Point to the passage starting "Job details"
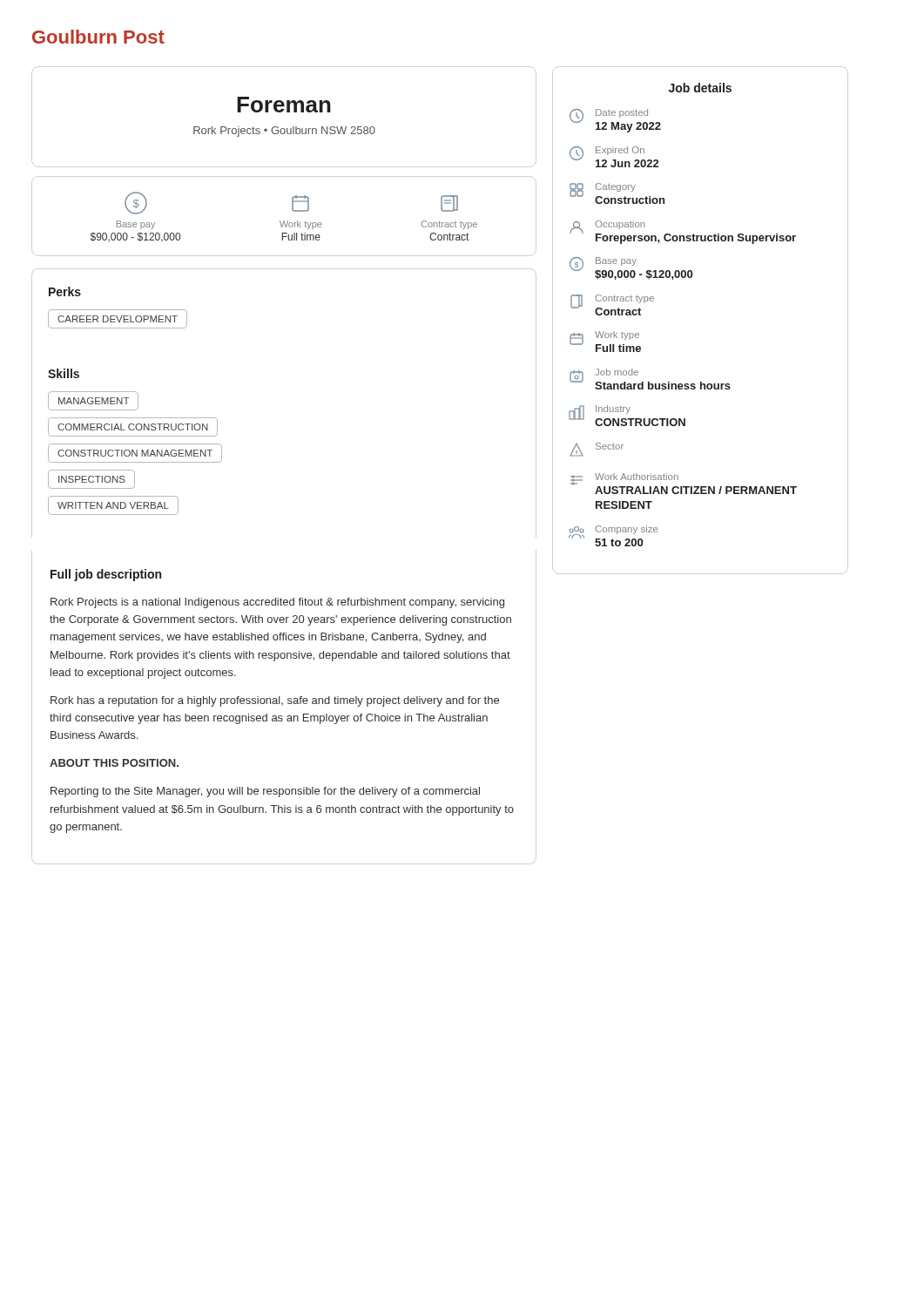 700,88
